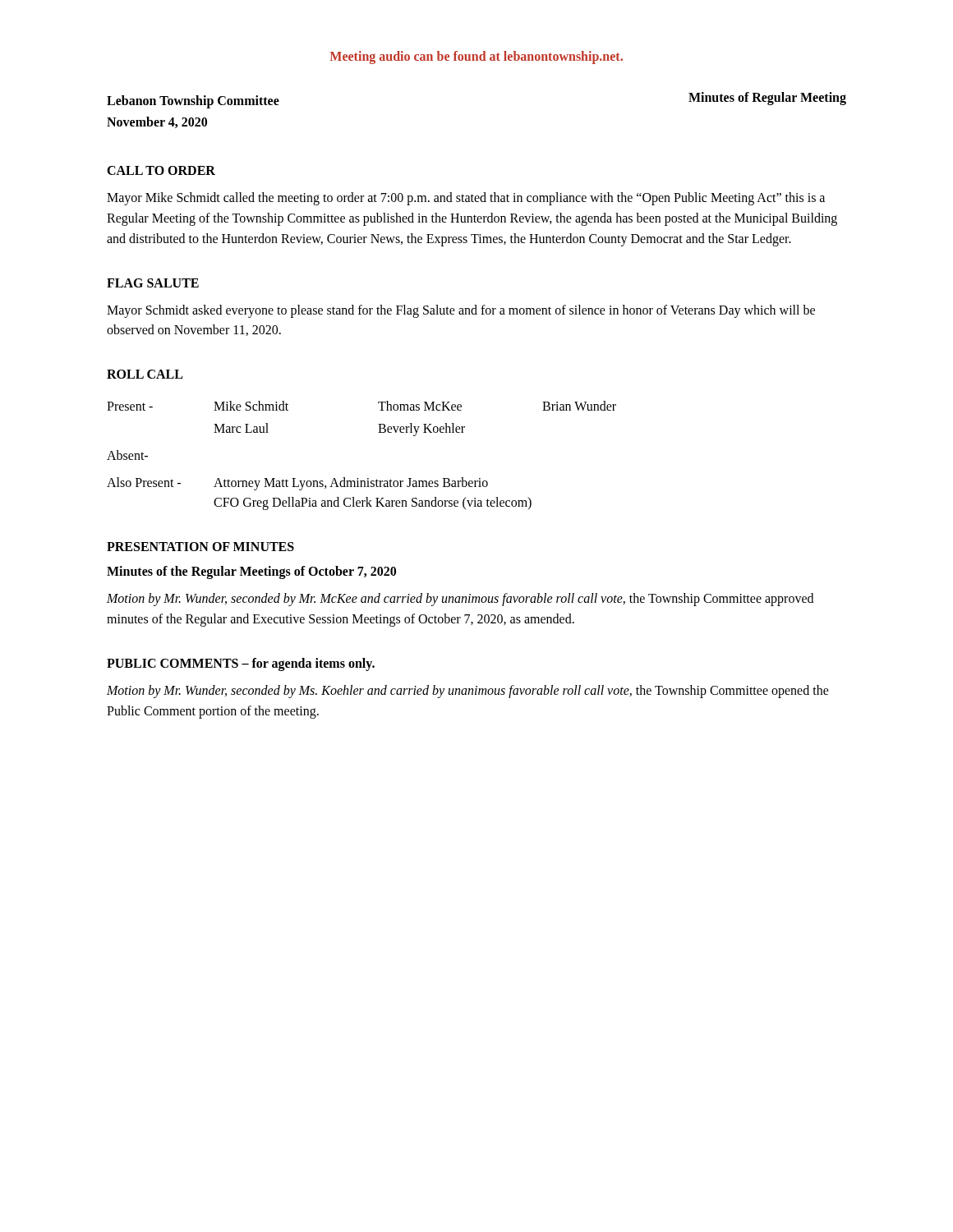953x1232 pixels.
Task: Where does it say "Minutes of Regular Meeting"?
Action: coord(767,97)
